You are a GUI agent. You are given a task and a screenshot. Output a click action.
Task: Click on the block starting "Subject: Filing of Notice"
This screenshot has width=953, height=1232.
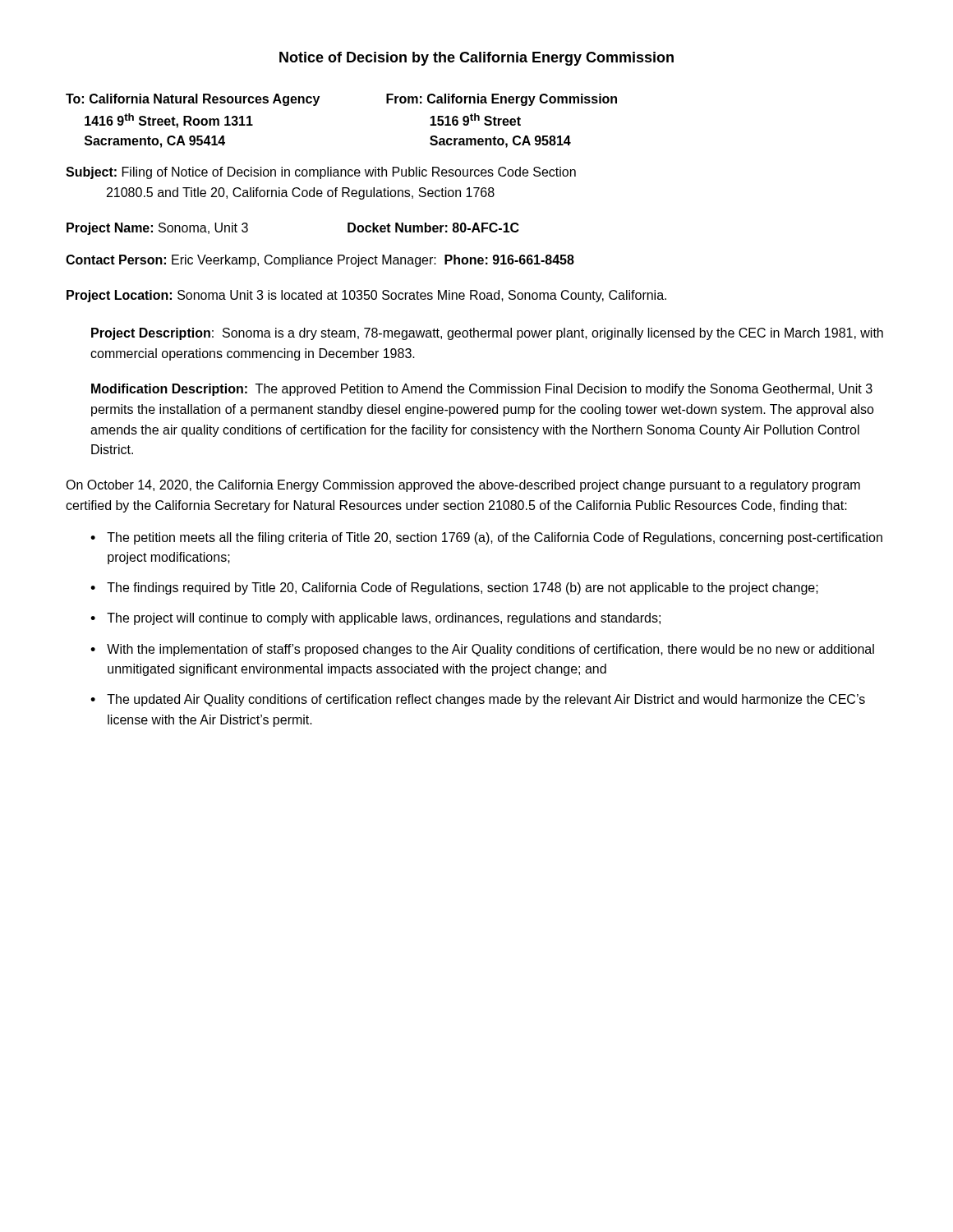click(321, 183)
